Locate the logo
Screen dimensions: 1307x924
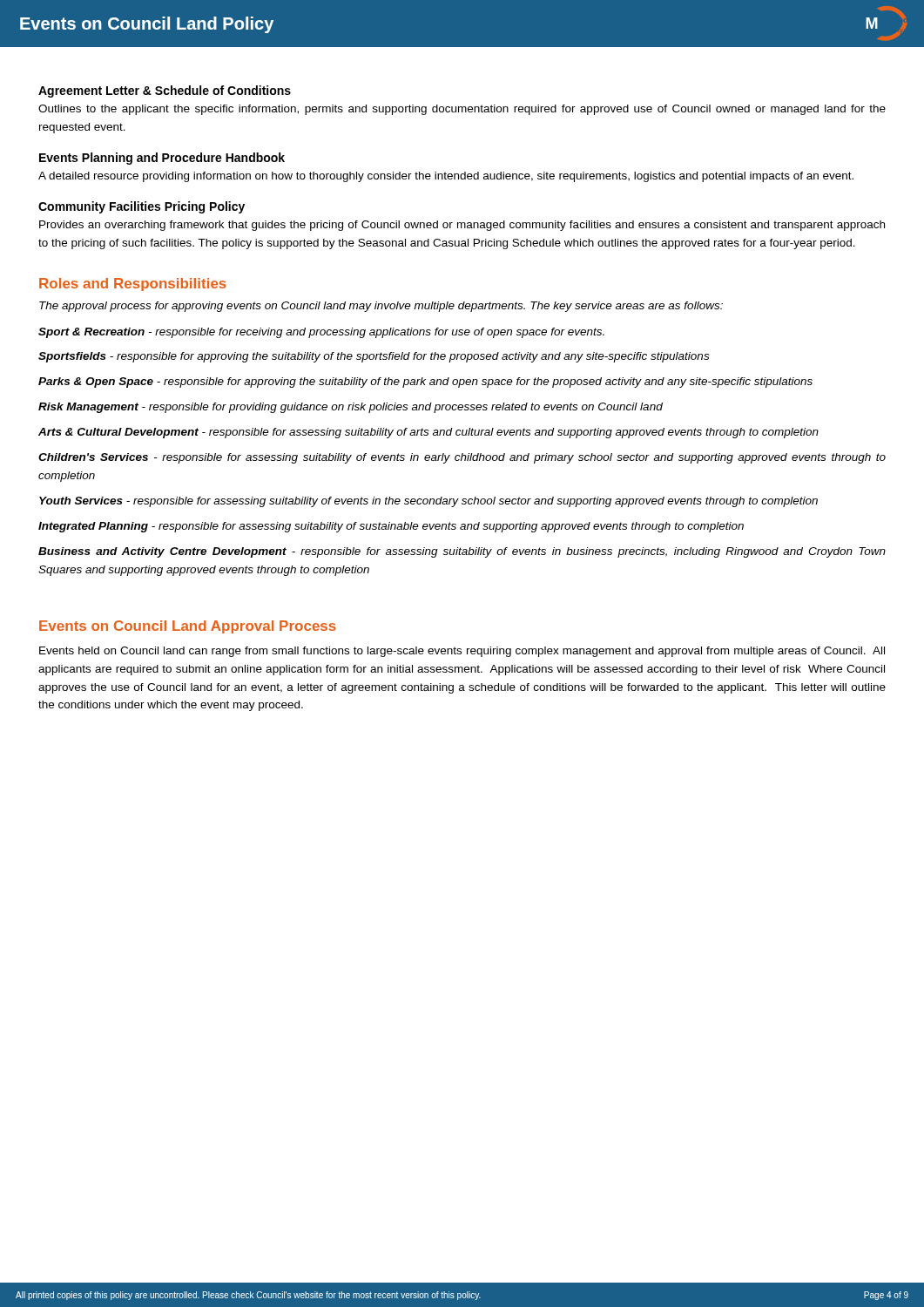871,24
